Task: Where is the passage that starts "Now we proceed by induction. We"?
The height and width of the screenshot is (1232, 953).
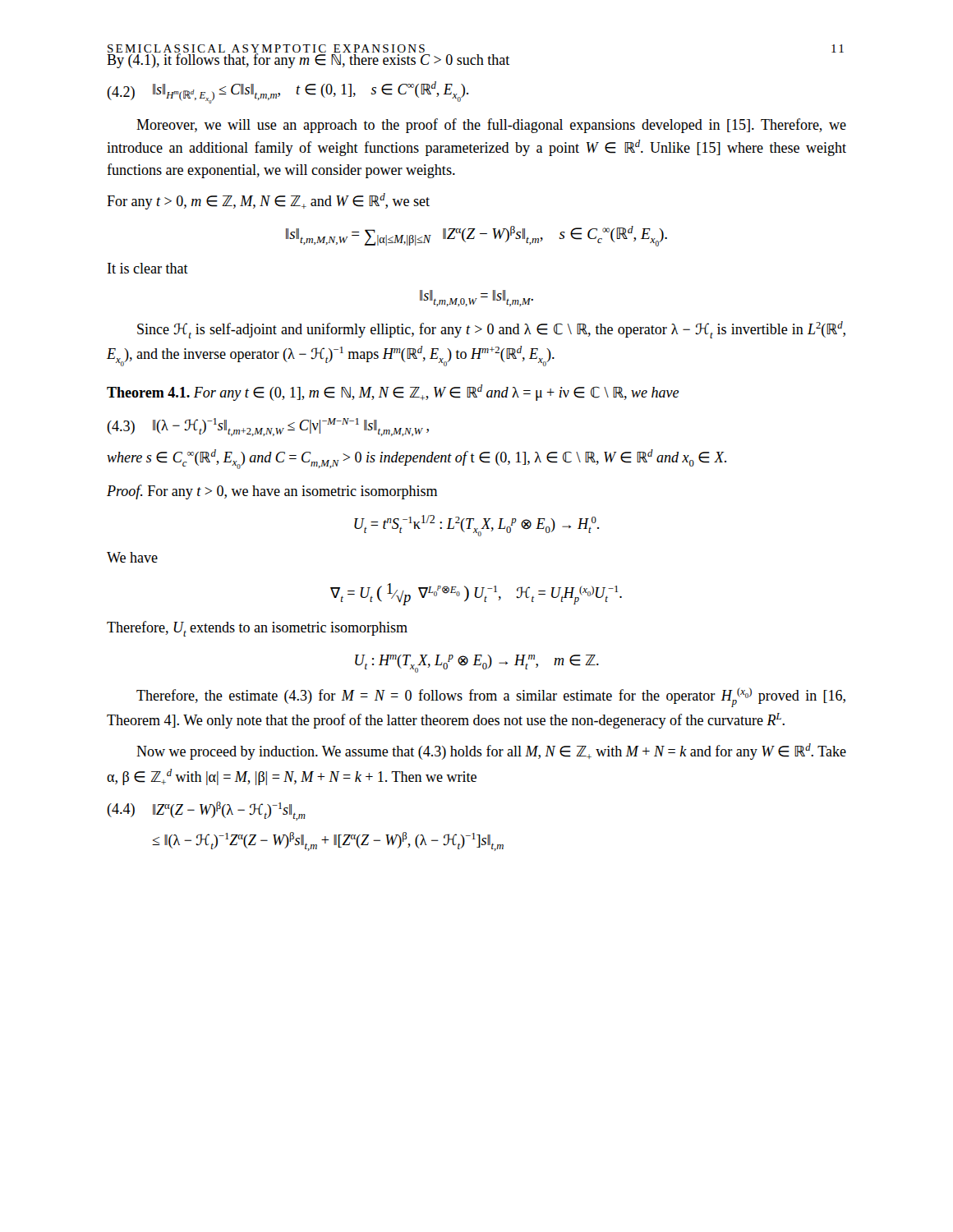Action: coord(476,765)
